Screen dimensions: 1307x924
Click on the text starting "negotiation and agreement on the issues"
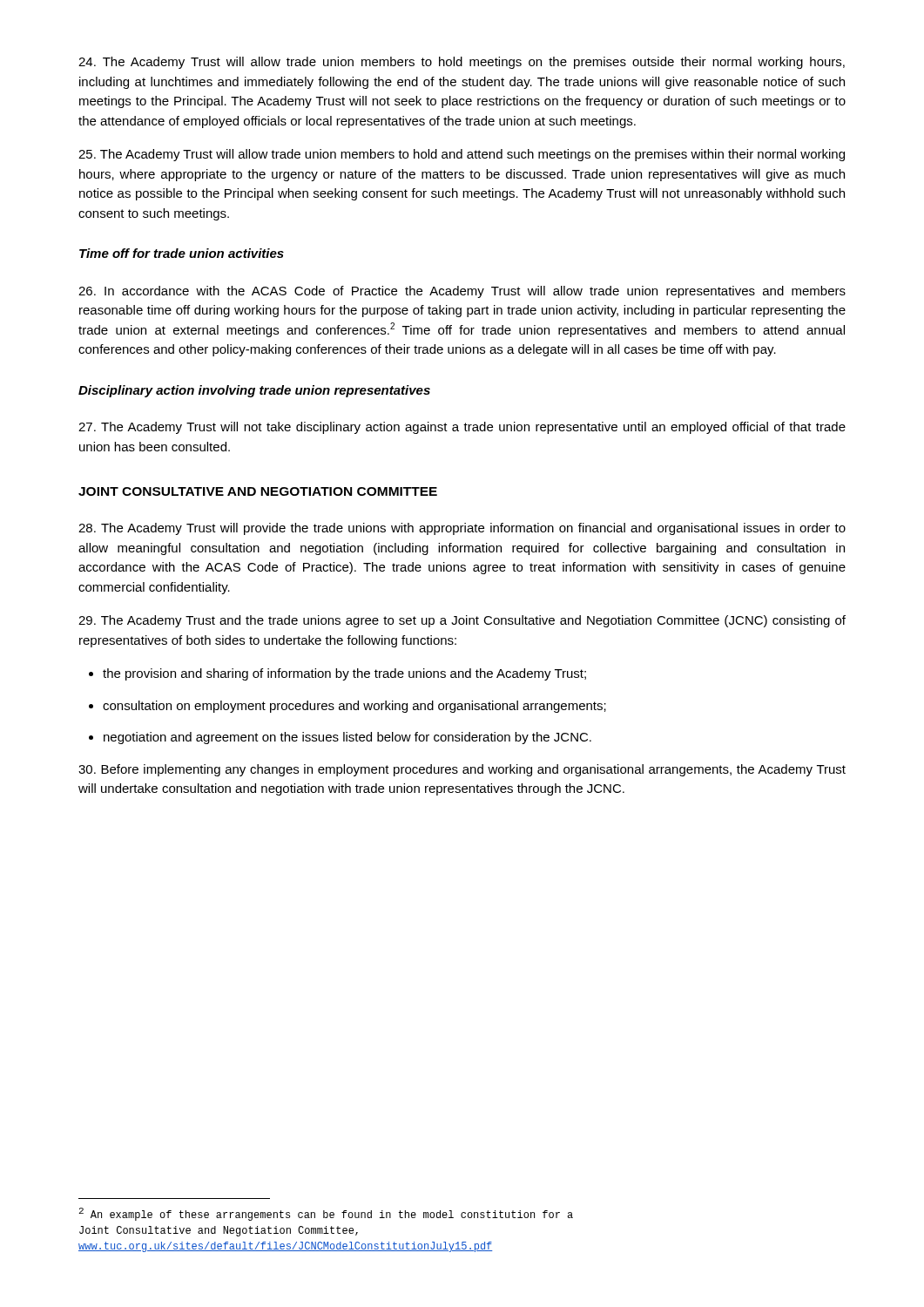point(462,738)
